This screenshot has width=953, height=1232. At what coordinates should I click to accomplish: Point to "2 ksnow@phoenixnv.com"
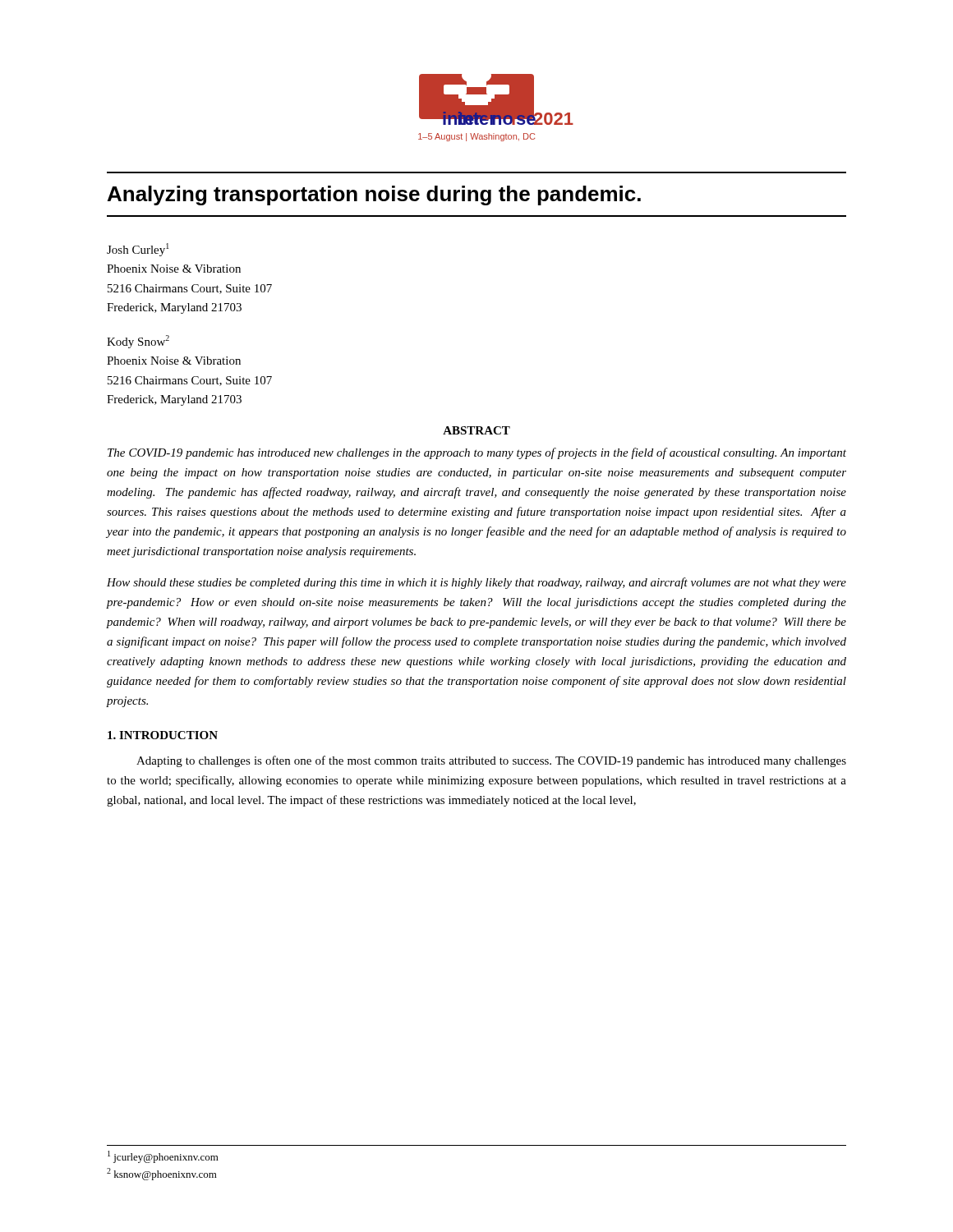[162, 1173]
